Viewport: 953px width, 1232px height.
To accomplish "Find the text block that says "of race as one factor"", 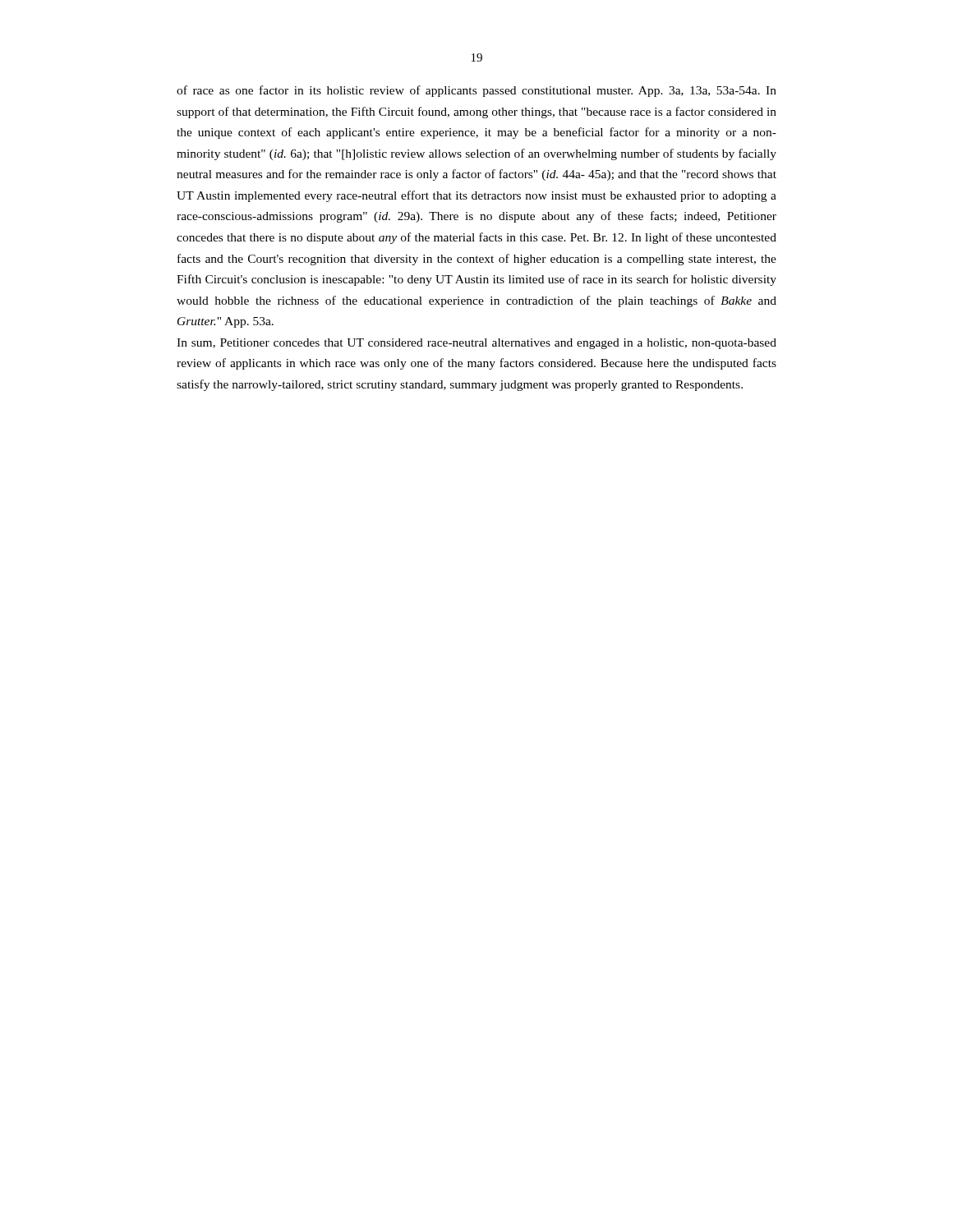I will click(x=476, y=205).
